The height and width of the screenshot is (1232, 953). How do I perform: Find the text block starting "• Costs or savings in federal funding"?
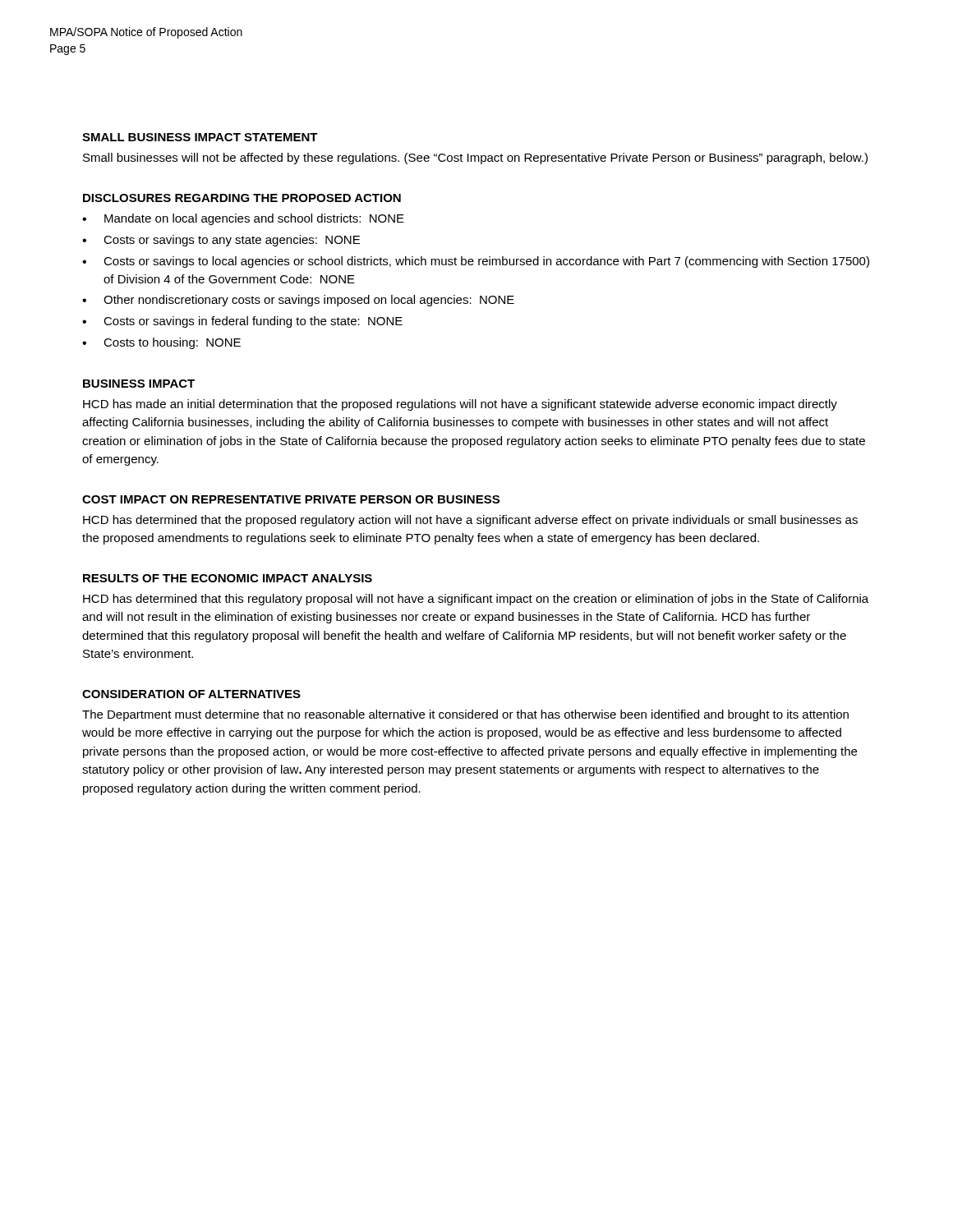[242, 322]
